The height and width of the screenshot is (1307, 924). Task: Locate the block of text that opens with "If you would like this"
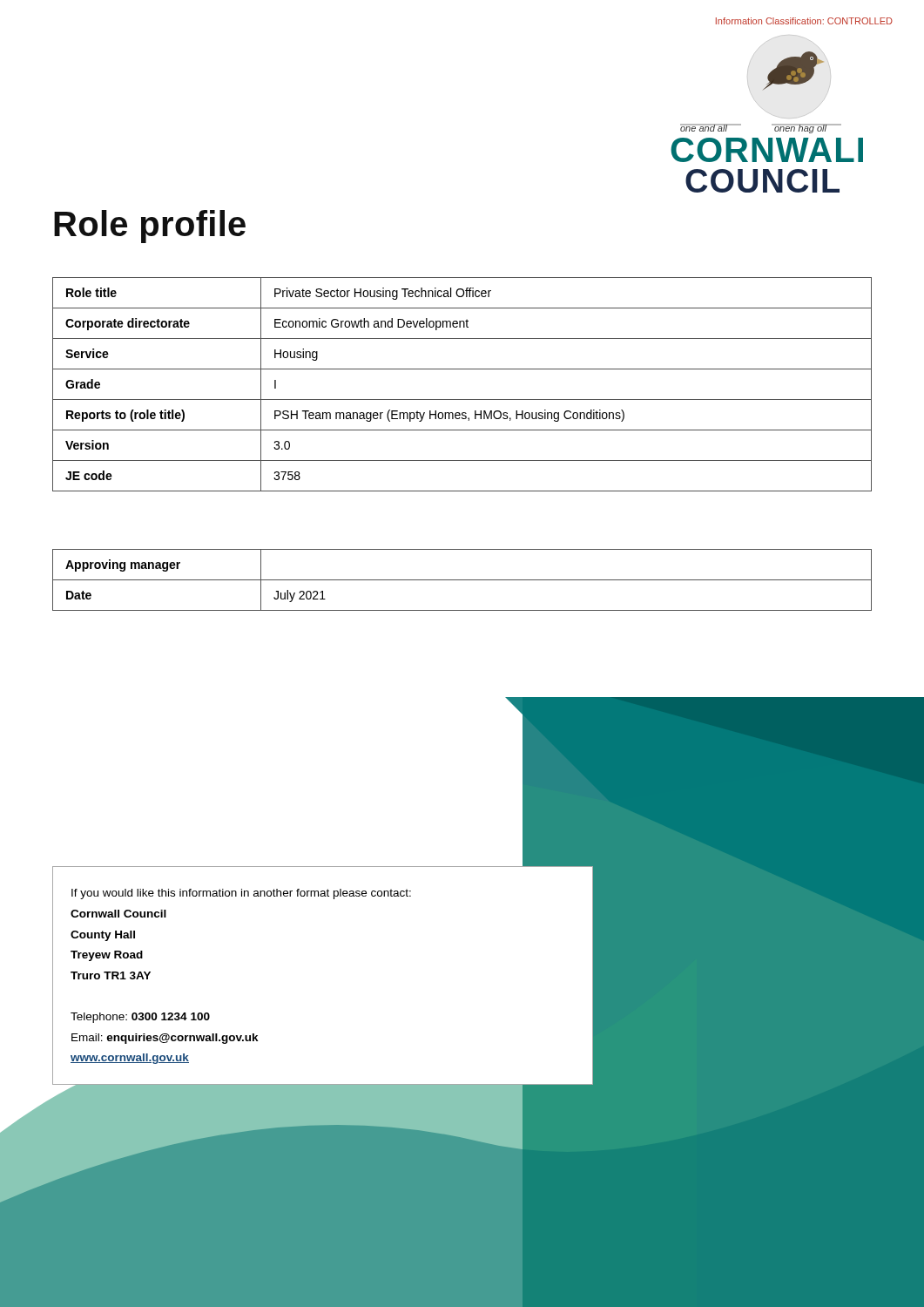click(x=241, y=894)
